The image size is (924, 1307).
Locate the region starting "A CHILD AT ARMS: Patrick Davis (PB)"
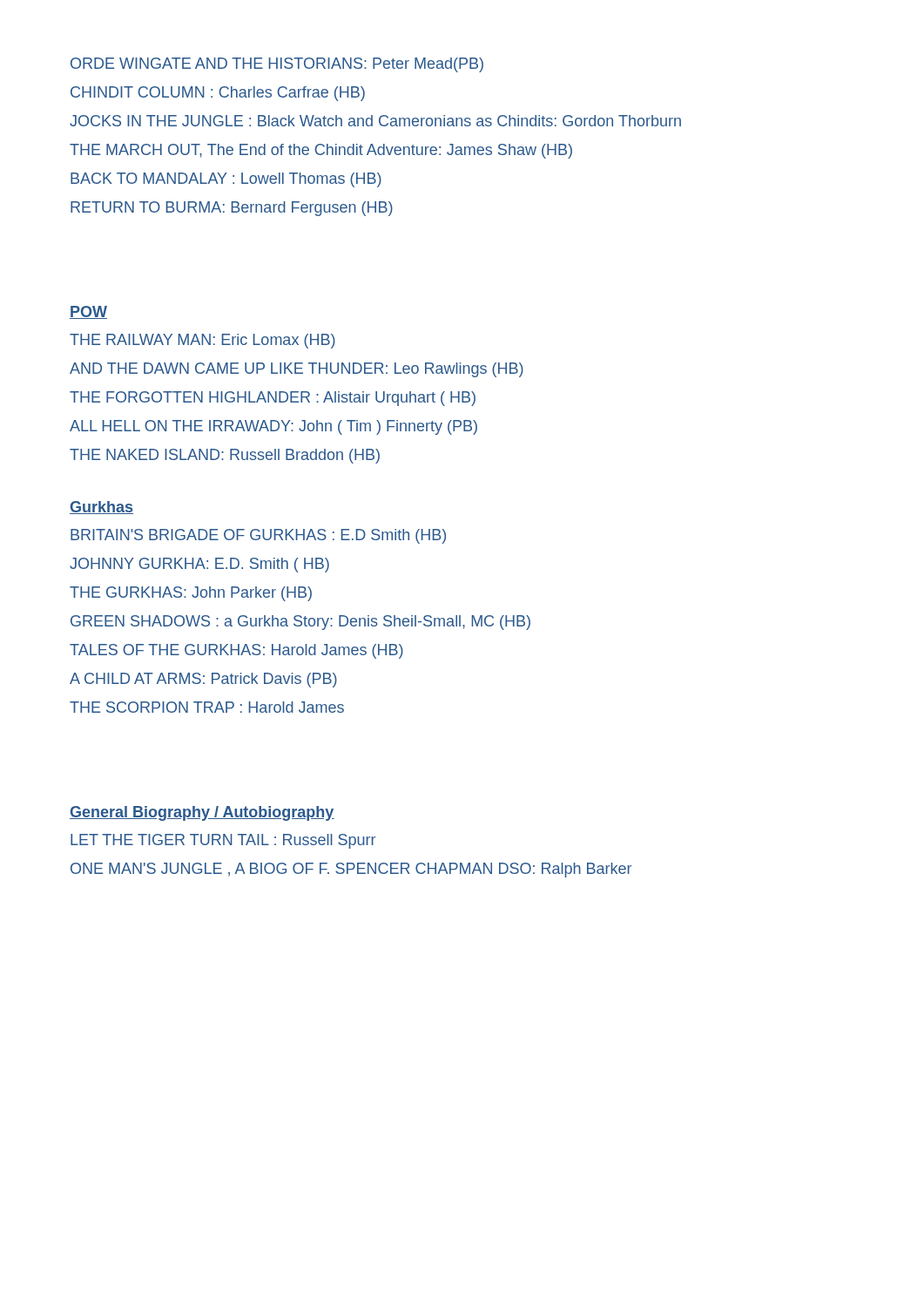[204, 679]
